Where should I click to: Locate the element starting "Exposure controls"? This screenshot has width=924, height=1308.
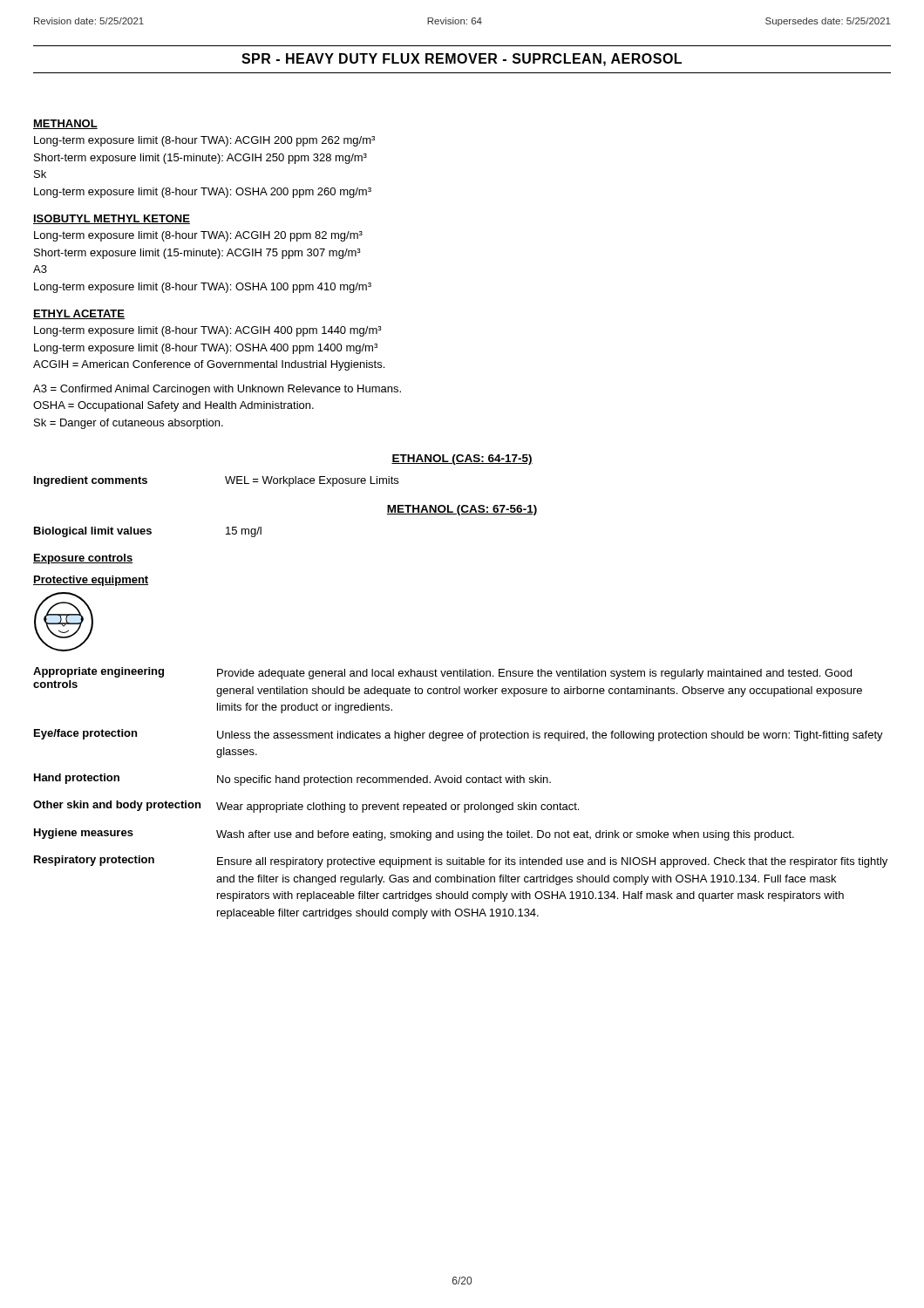point(83,558)
